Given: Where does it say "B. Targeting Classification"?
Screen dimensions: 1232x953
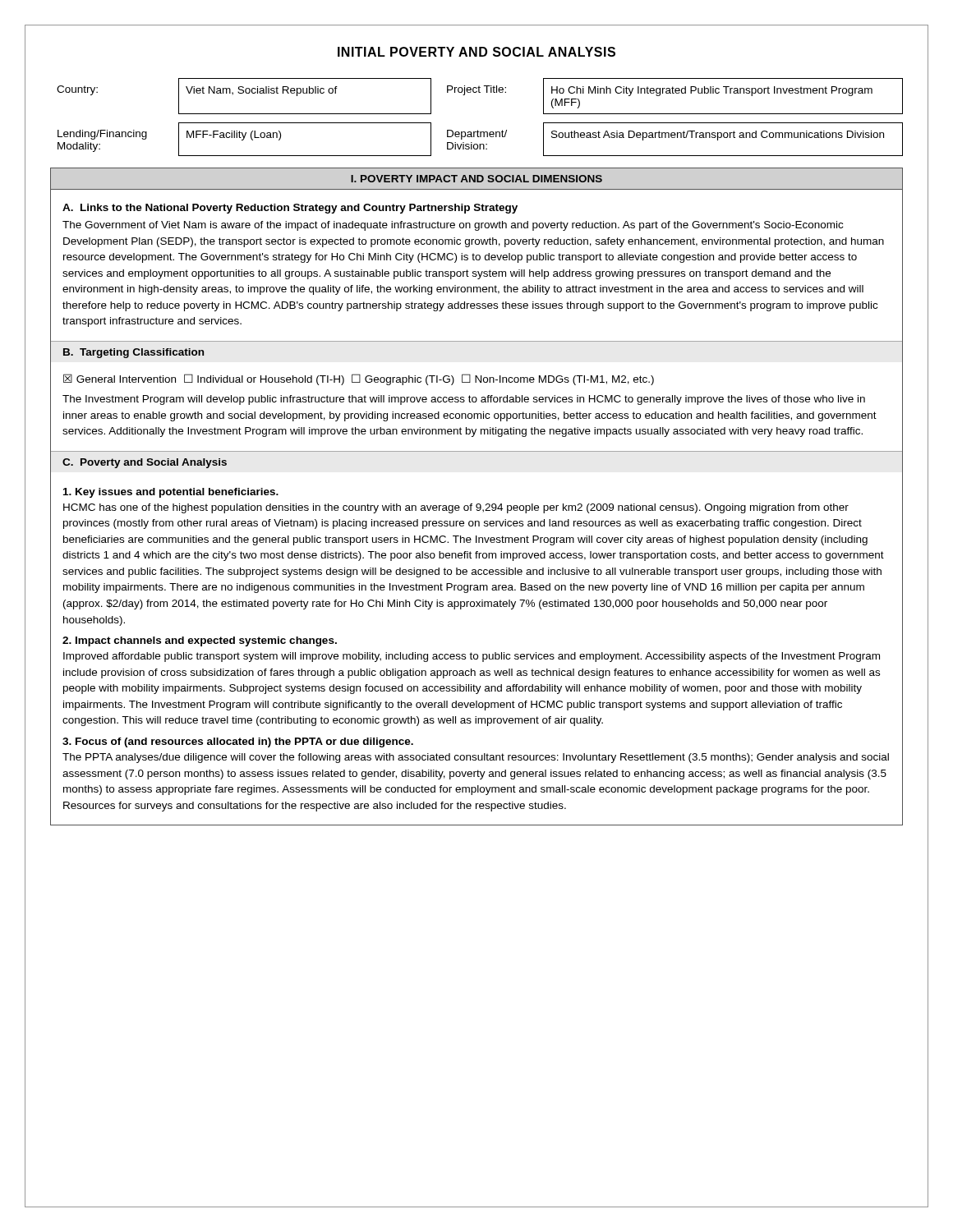Looking at the screenshot, I should tap(134, 352).
